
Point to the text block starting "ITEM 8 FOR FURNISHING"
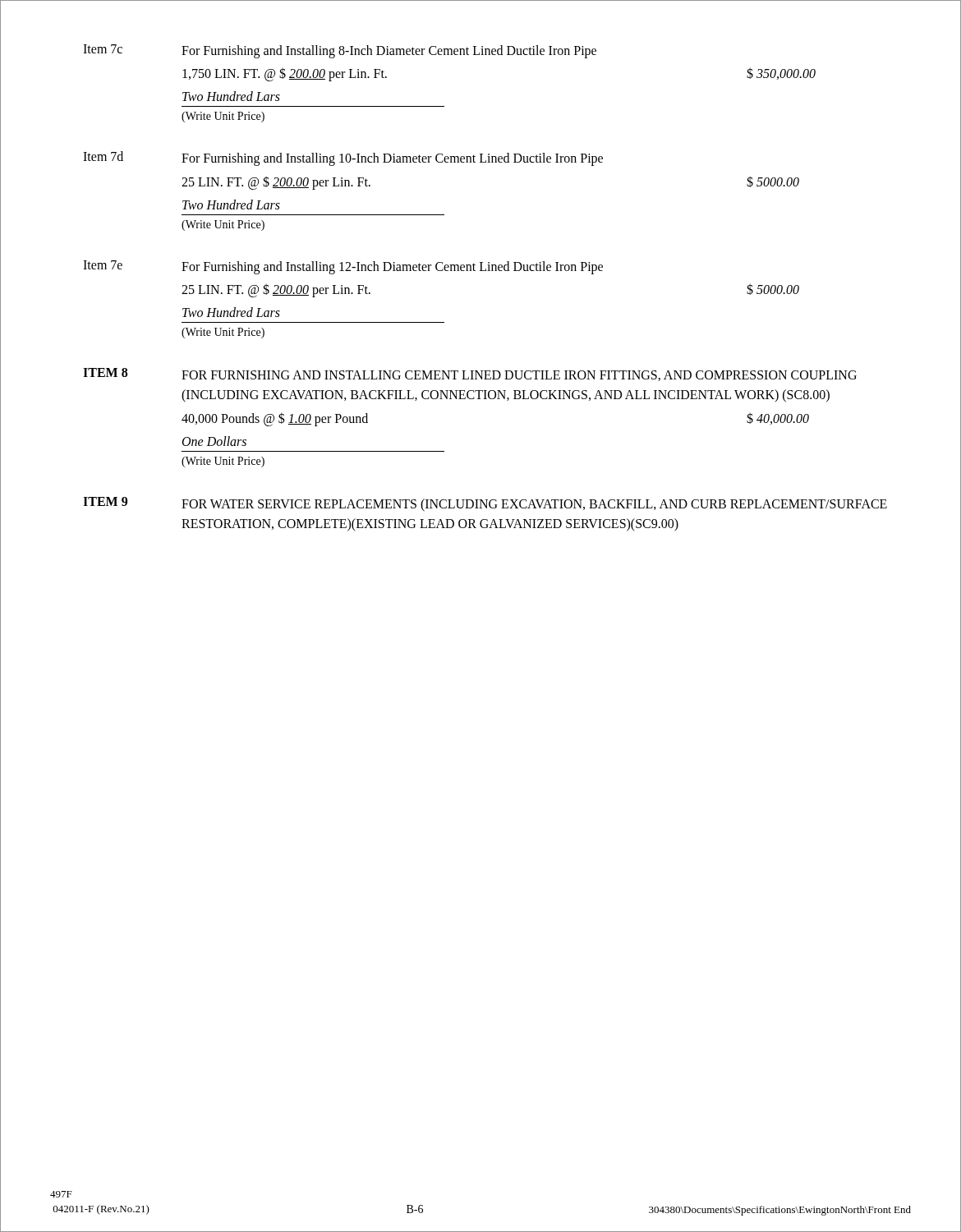pyautogui.click(x=470, y=375)
